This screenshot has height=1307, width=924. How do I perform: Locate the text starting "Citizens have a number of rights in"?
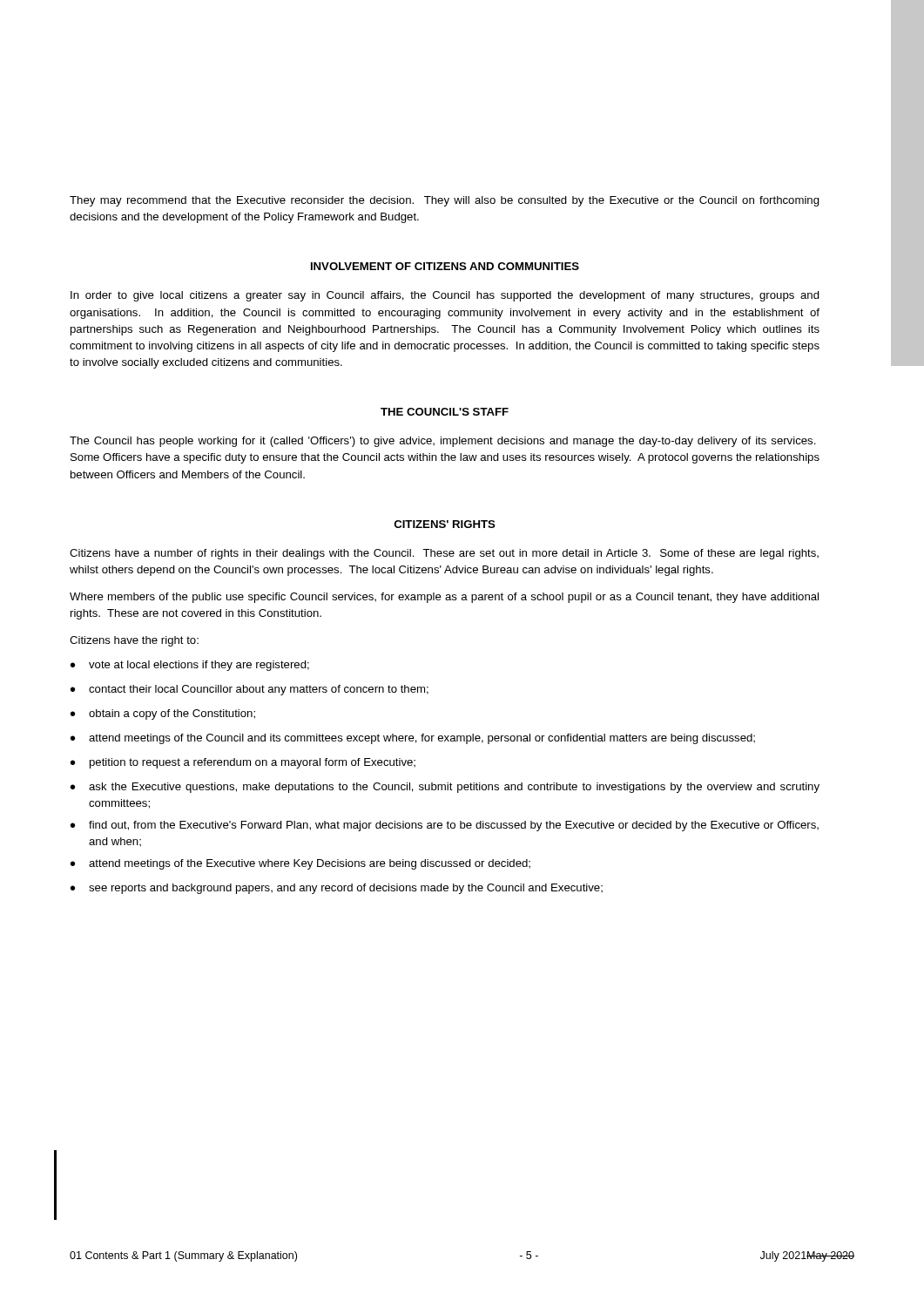[445, 561]
